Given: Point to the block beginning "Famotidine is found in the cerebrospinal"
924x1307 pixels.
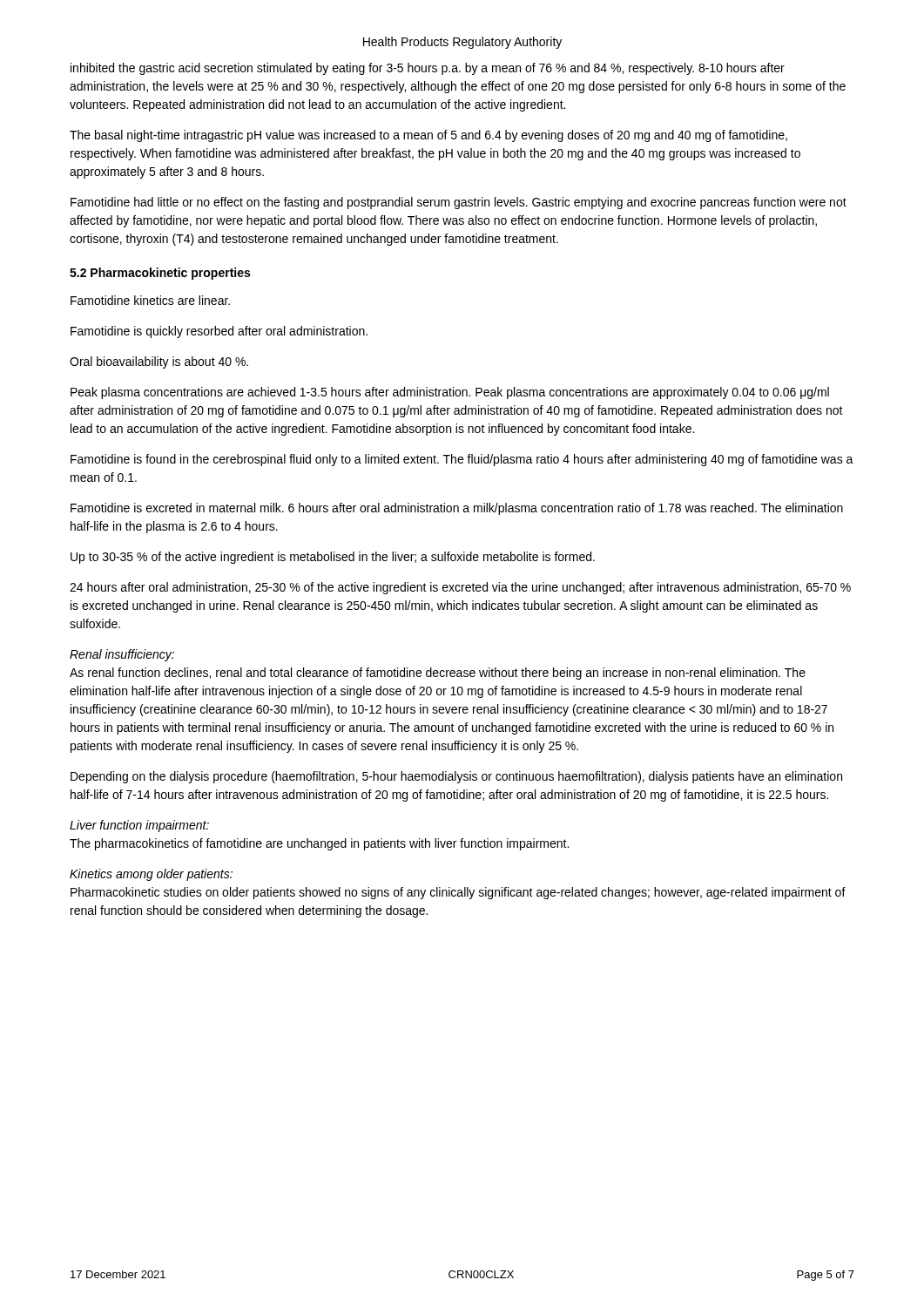Looking at the screenshot, I should pyautogui.click(x=461, y=468).
